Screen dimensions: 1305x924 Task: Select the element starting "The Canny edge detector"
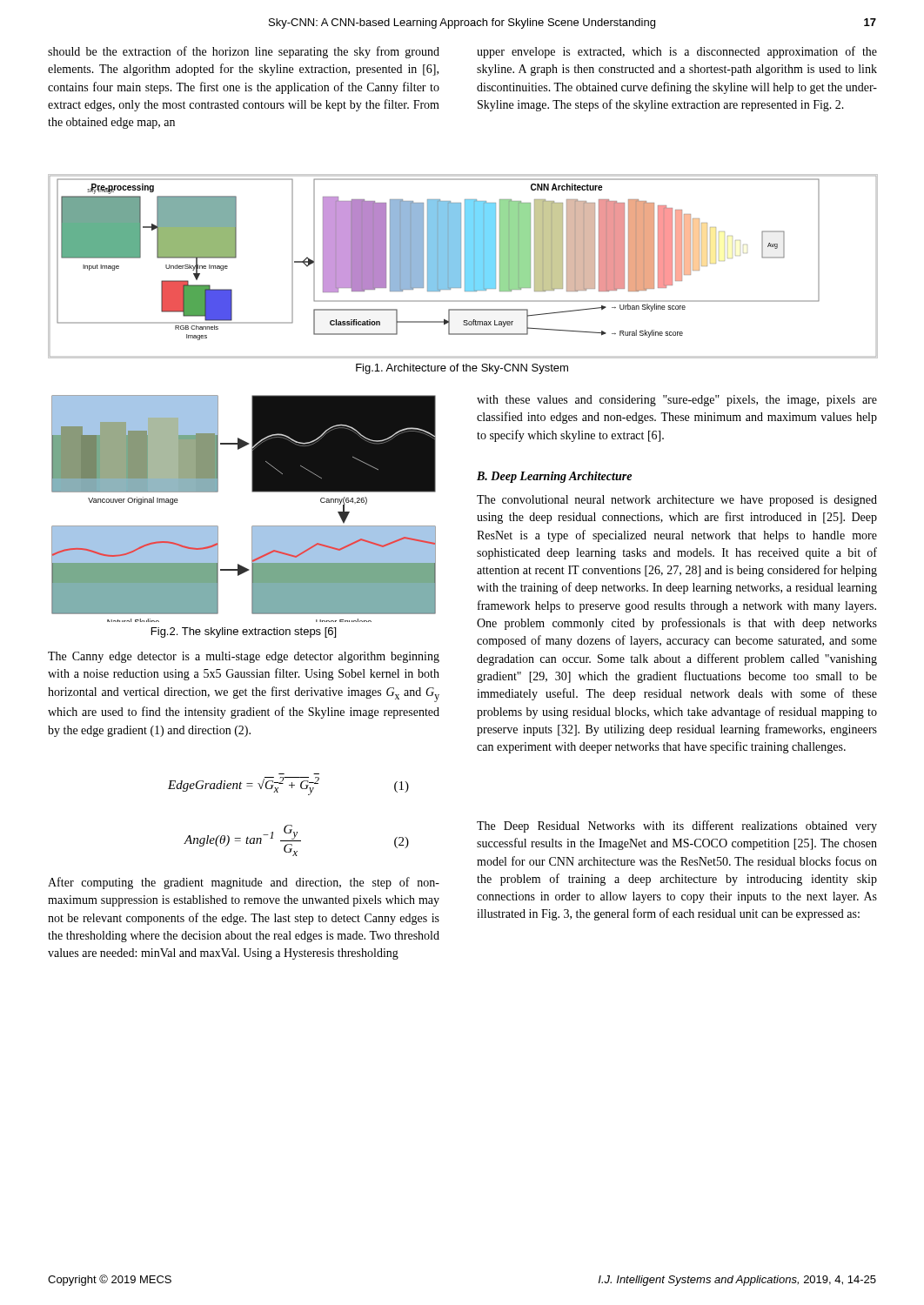coord(244,694)
